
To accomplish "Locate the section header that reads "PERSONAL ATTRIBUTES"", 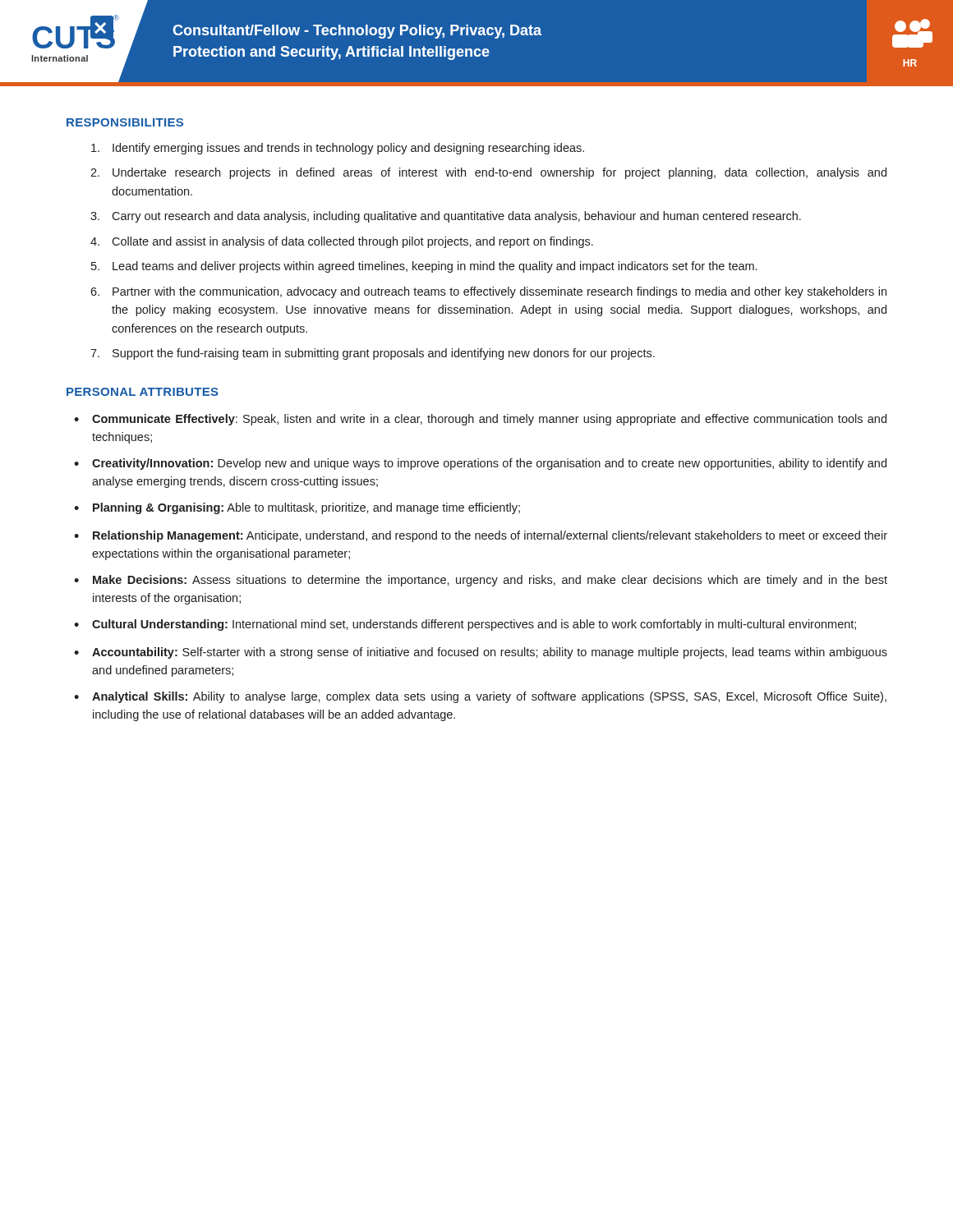I will (x=142, y=391).
